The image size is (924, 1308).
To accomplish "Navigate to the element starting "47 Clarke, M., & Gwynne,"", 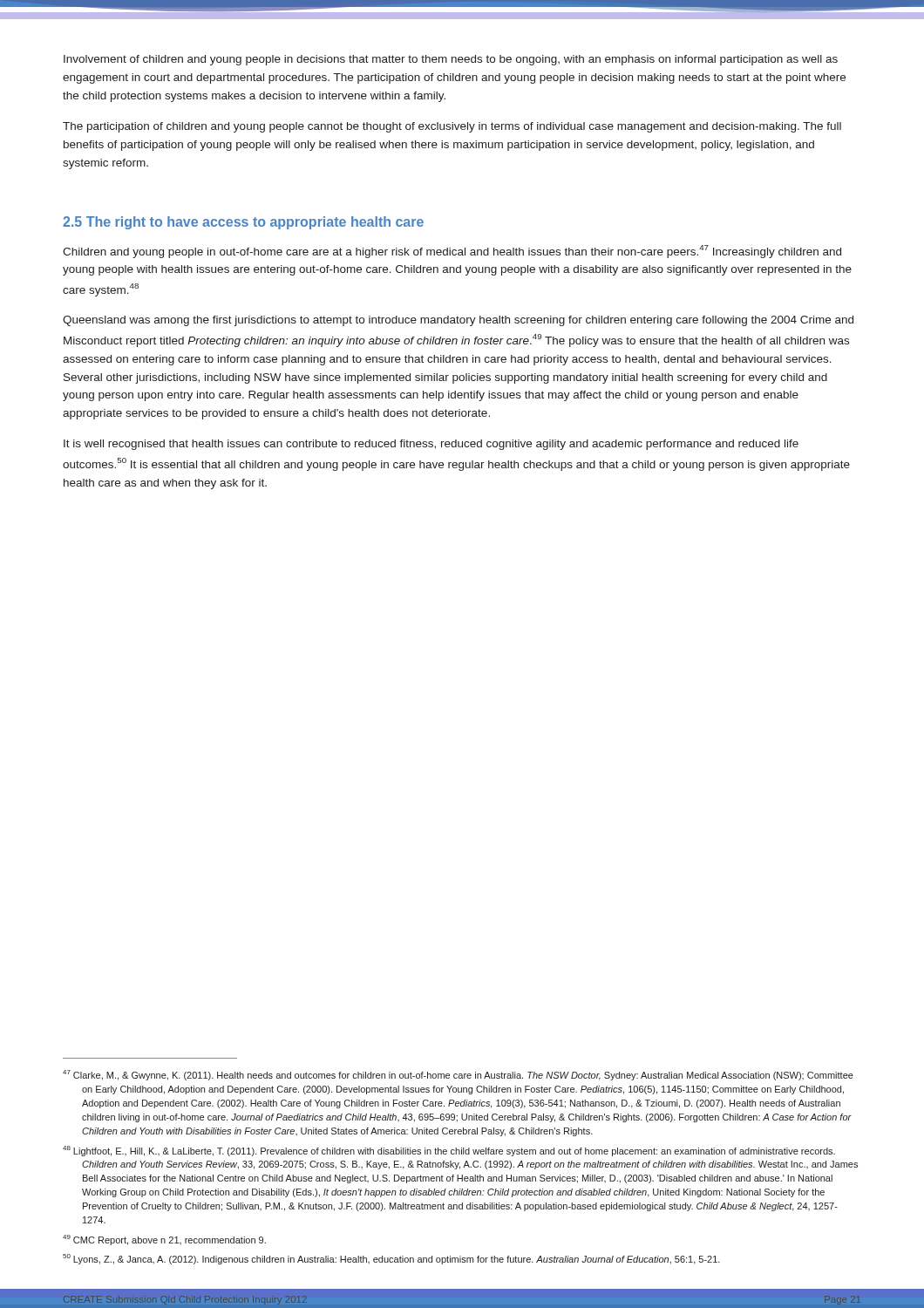I will (x=458, y=1102).
